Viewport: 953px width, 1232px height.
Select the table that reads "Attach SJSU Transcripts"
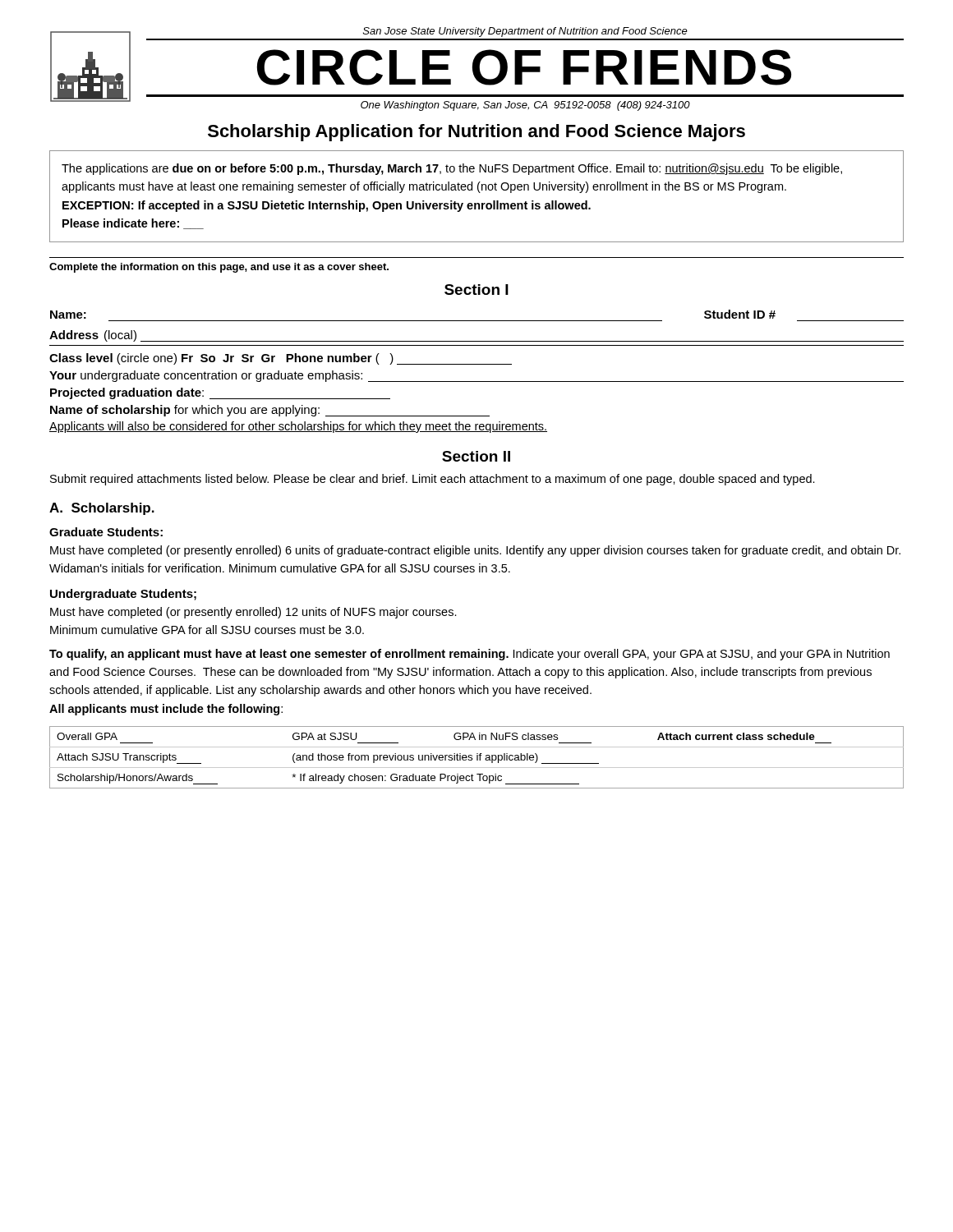[476, 758]
